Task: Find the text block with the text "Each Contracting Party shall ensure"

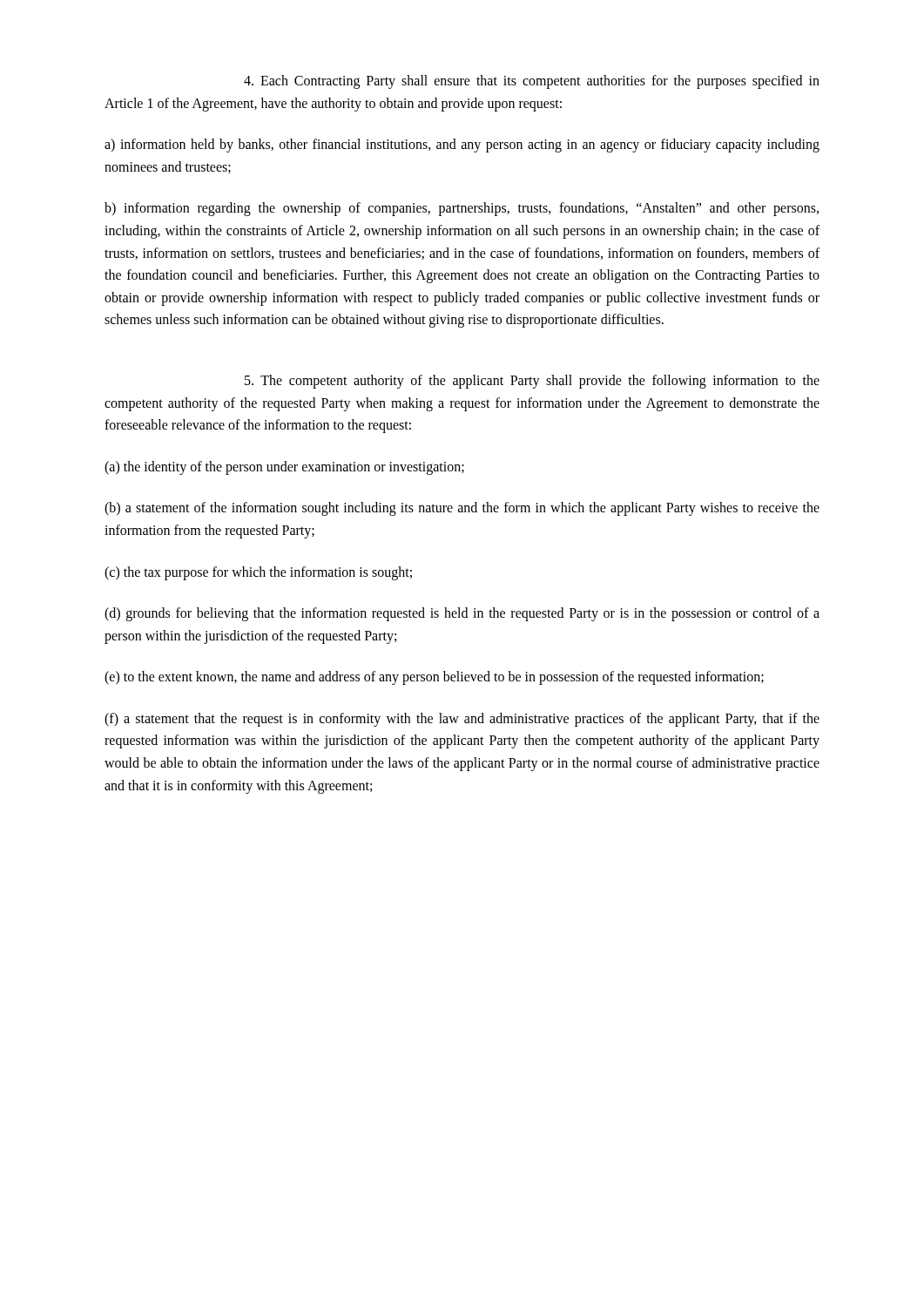Action: click(x=462, y=92)
